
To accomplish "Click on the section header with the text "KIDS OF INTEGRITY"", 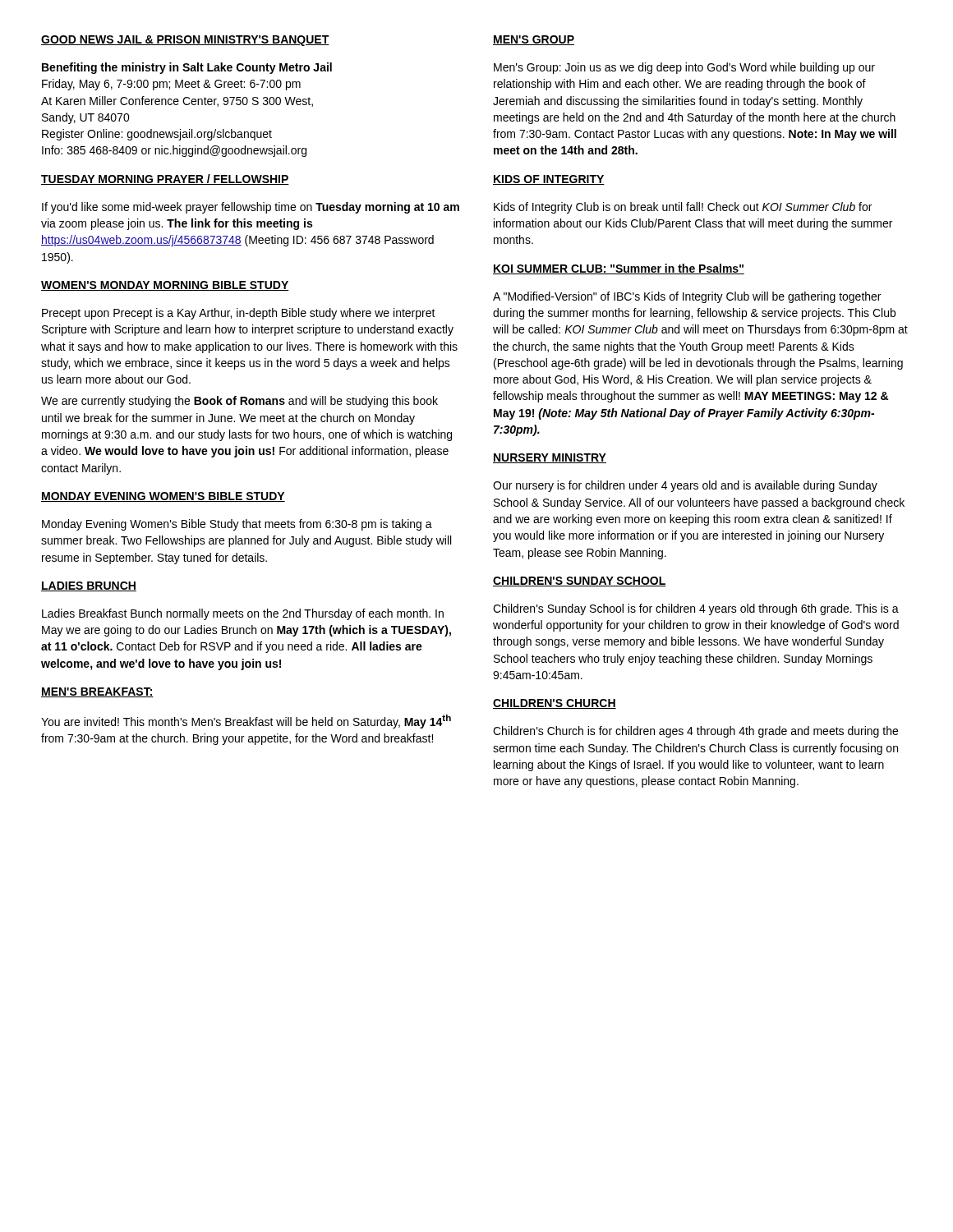I will click(x=549, y=180).
